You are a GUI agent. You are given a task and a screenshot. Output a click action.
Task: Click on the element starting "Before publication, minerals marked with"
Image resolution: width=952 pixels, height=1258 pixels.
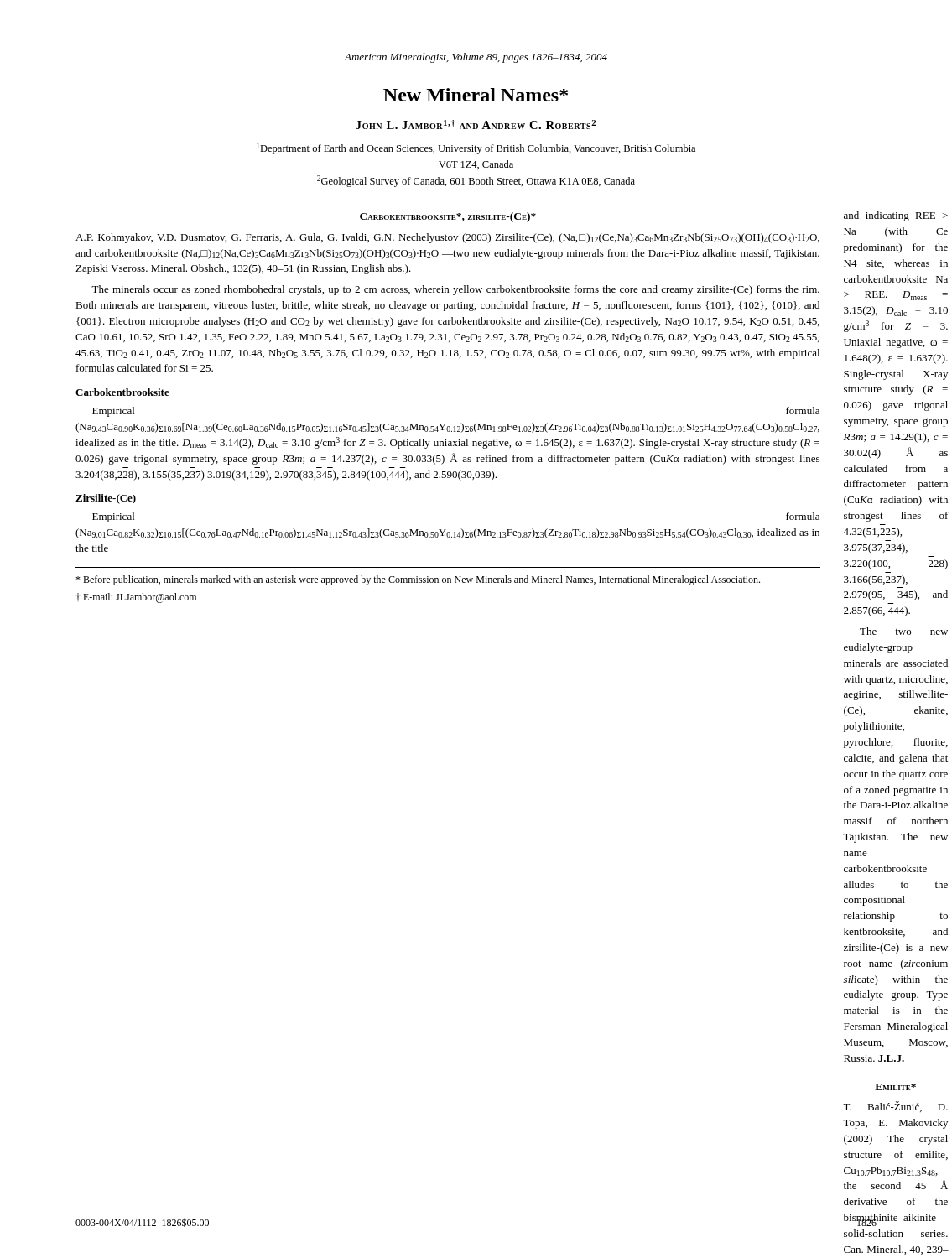pos(448,588)
